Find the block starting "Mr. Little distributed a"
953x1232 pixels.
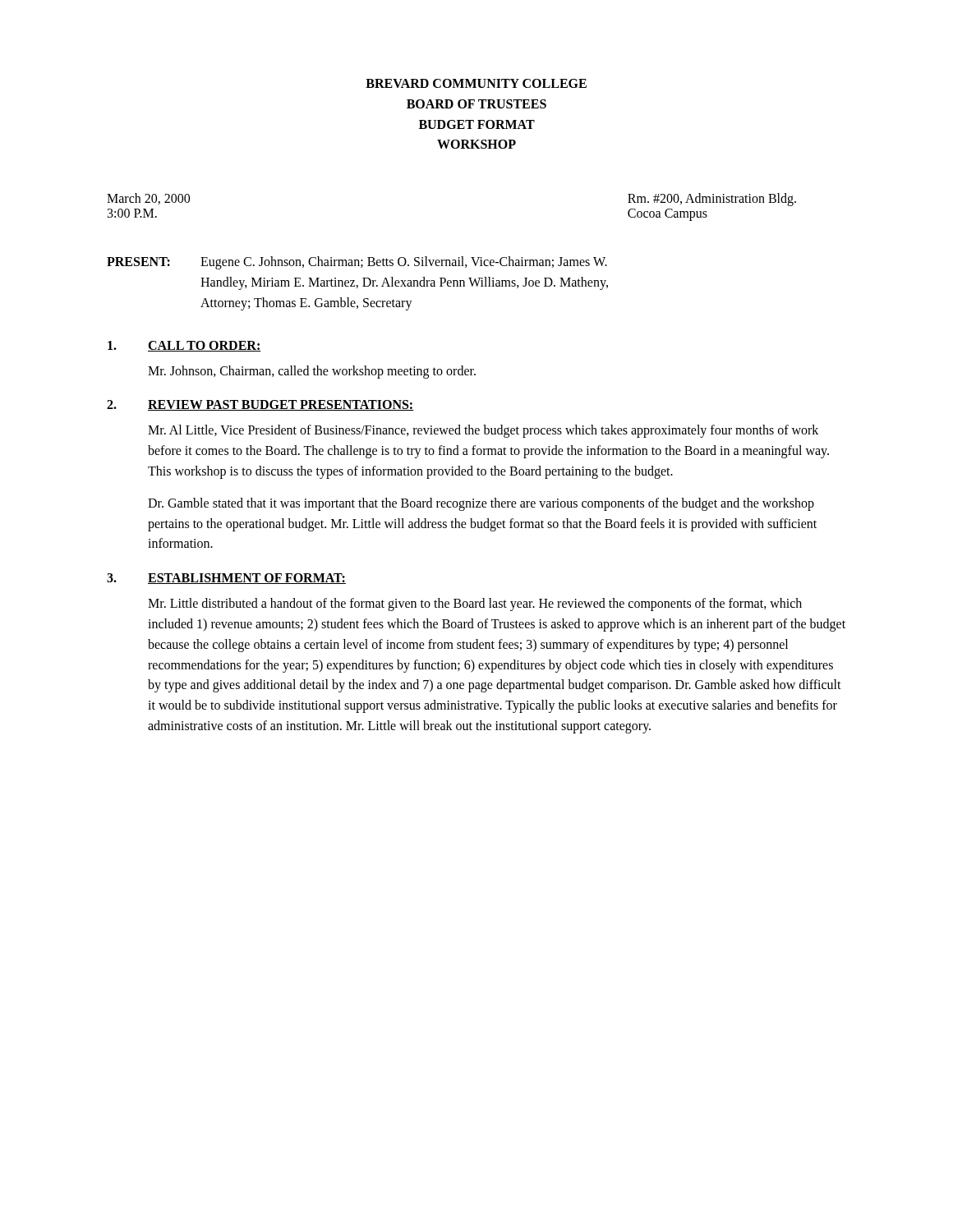pyautogui.click(x=497, y=665)
